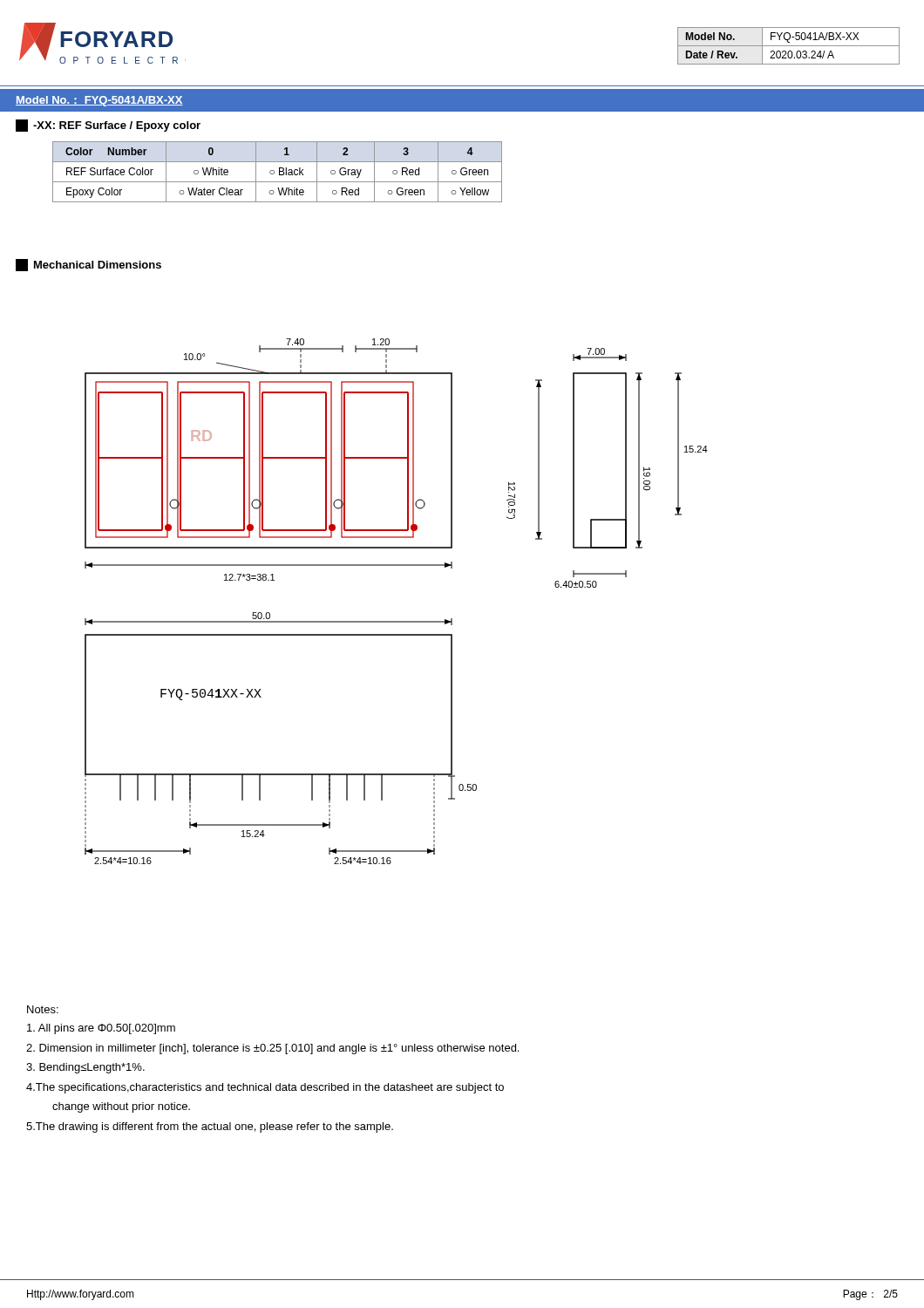Click the passage that begins "change without prior"
The image size is (924, 1308).
(122, 1106)
